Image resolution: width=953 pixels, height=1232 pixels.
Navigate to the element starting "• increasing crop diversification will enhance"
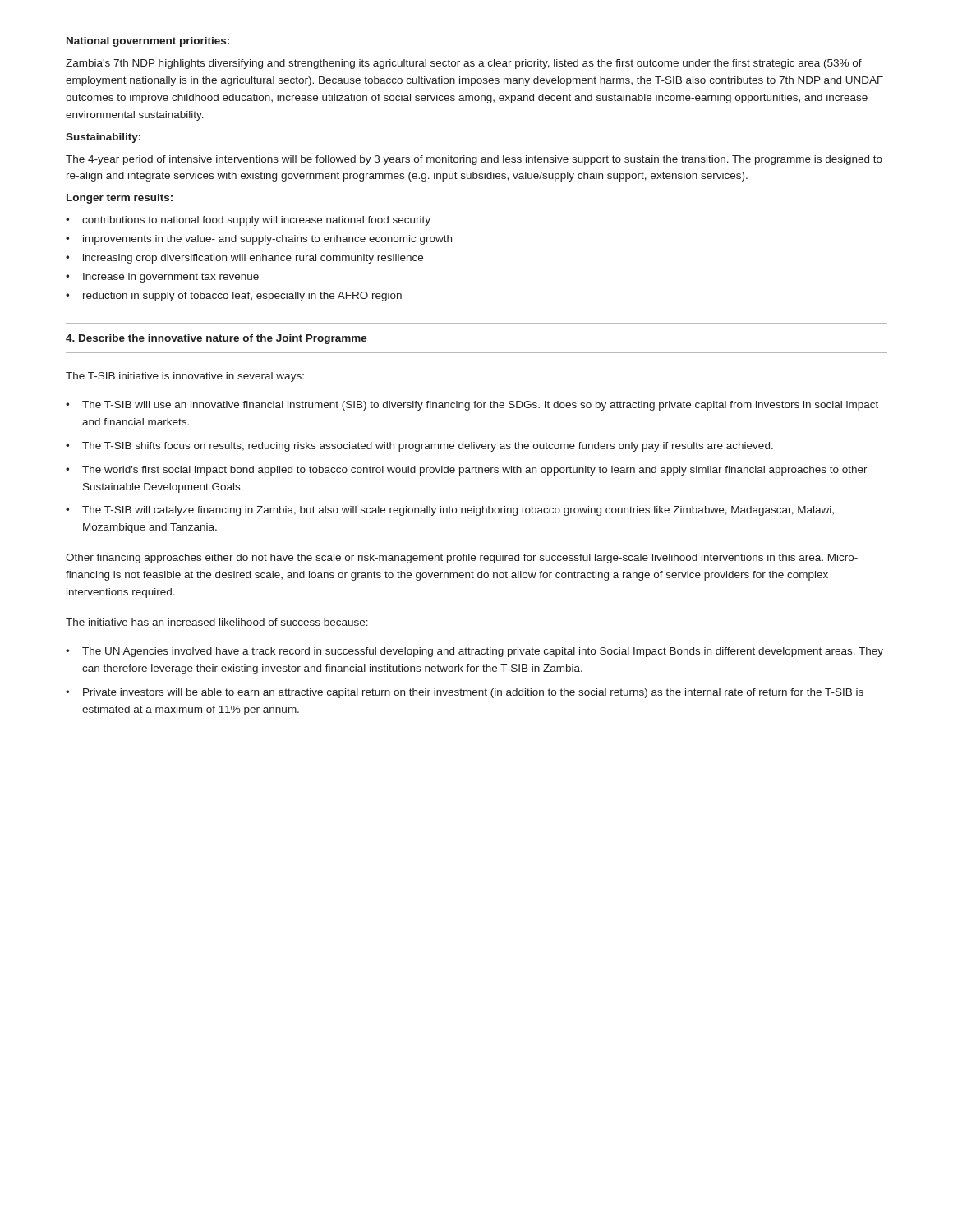click(x=245, y=258)
